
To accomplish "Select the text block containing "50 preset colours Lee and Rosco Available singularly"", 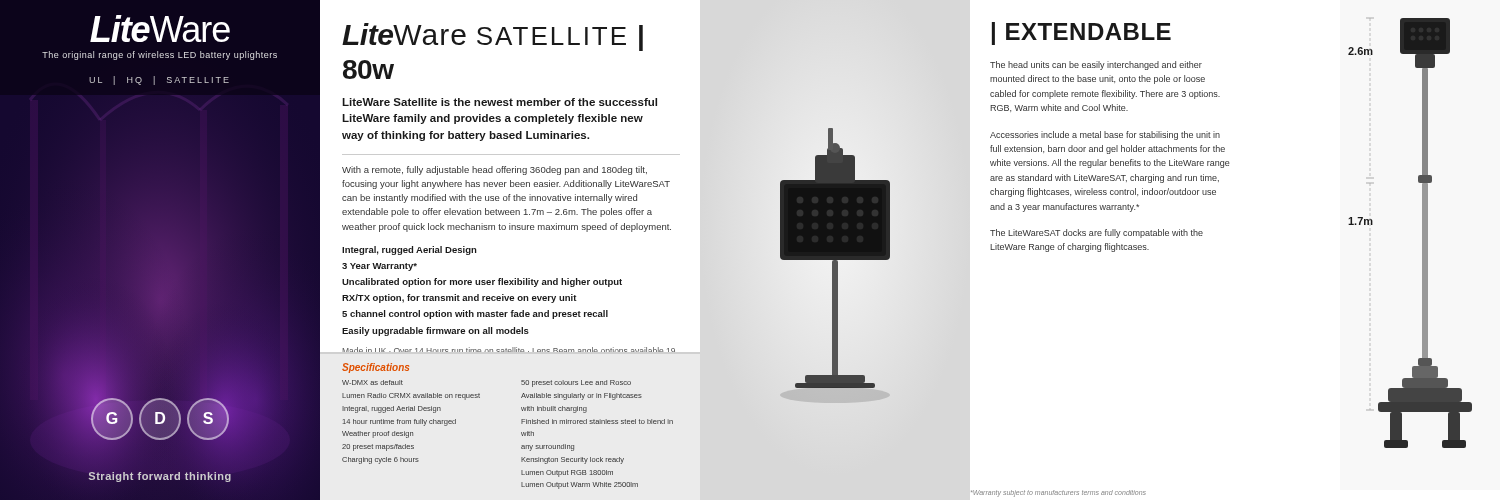I will (597, 434).
